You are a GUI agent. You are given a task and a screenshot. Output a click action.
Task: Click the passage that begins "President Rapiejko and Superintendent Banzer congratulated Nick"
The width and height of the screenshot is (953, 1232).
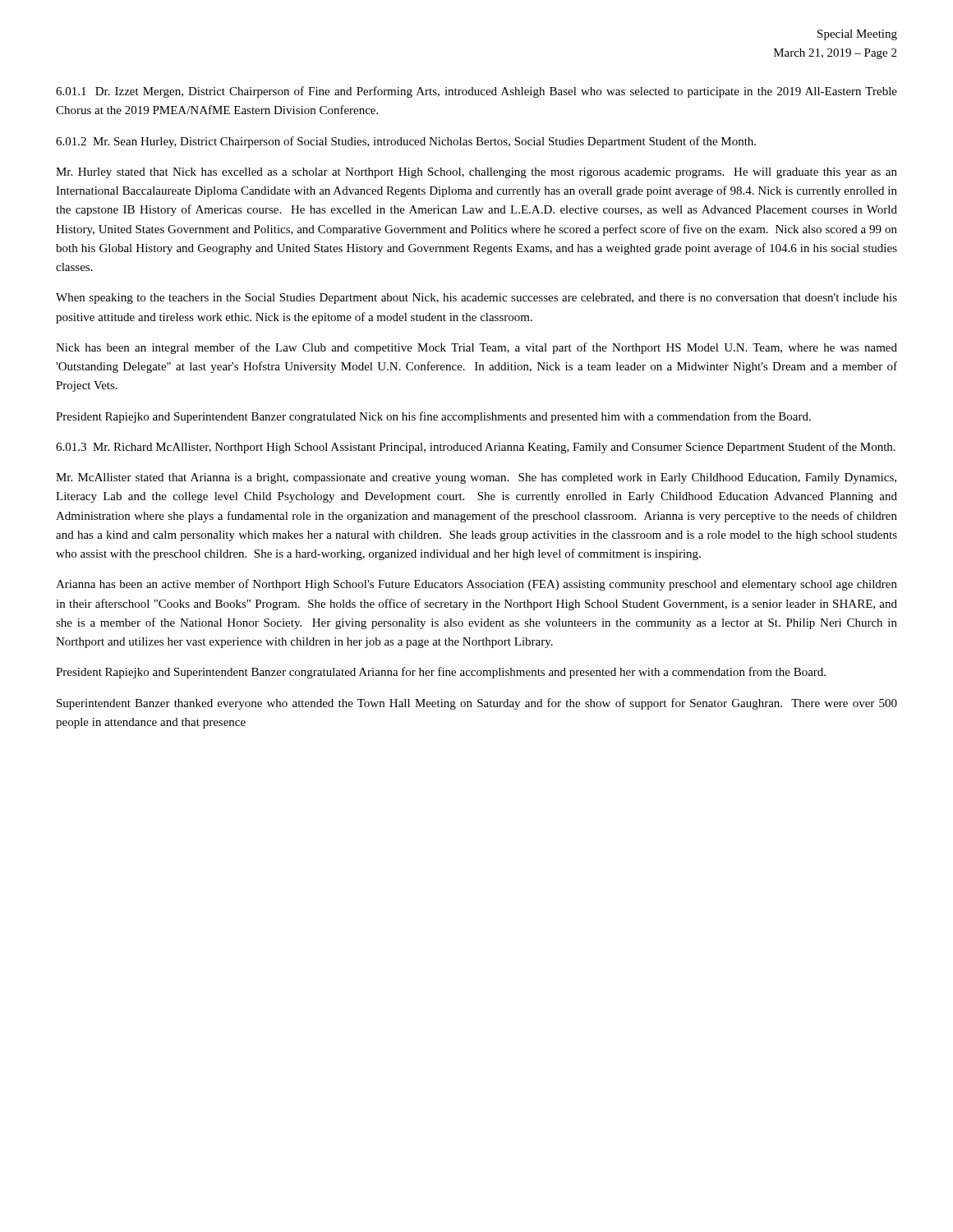pyautogui.click(x=434, y=416)
